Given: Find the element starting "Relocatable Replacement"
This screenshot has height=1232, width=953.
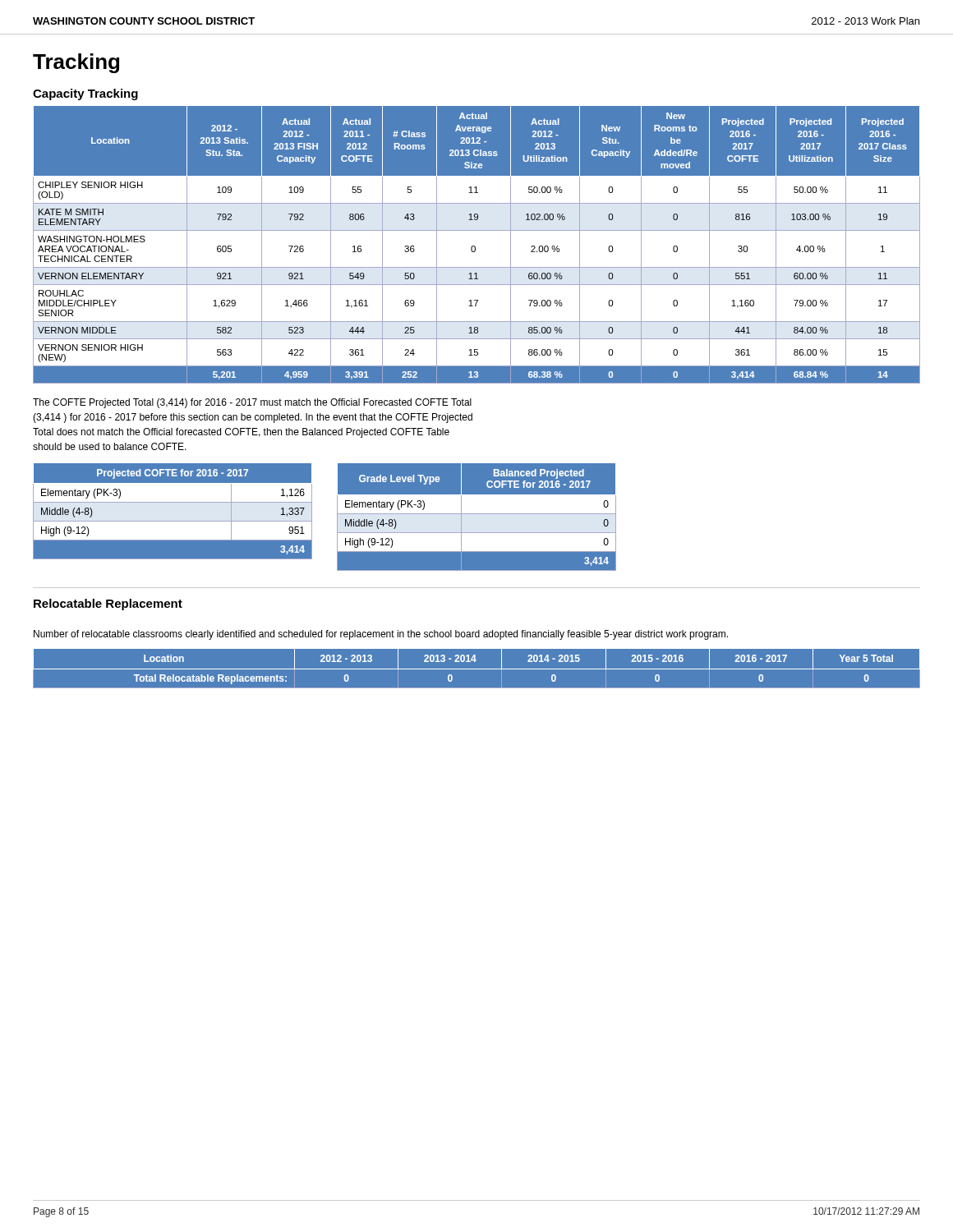Looking at the screenshot, I should click(x=108, y=603).
